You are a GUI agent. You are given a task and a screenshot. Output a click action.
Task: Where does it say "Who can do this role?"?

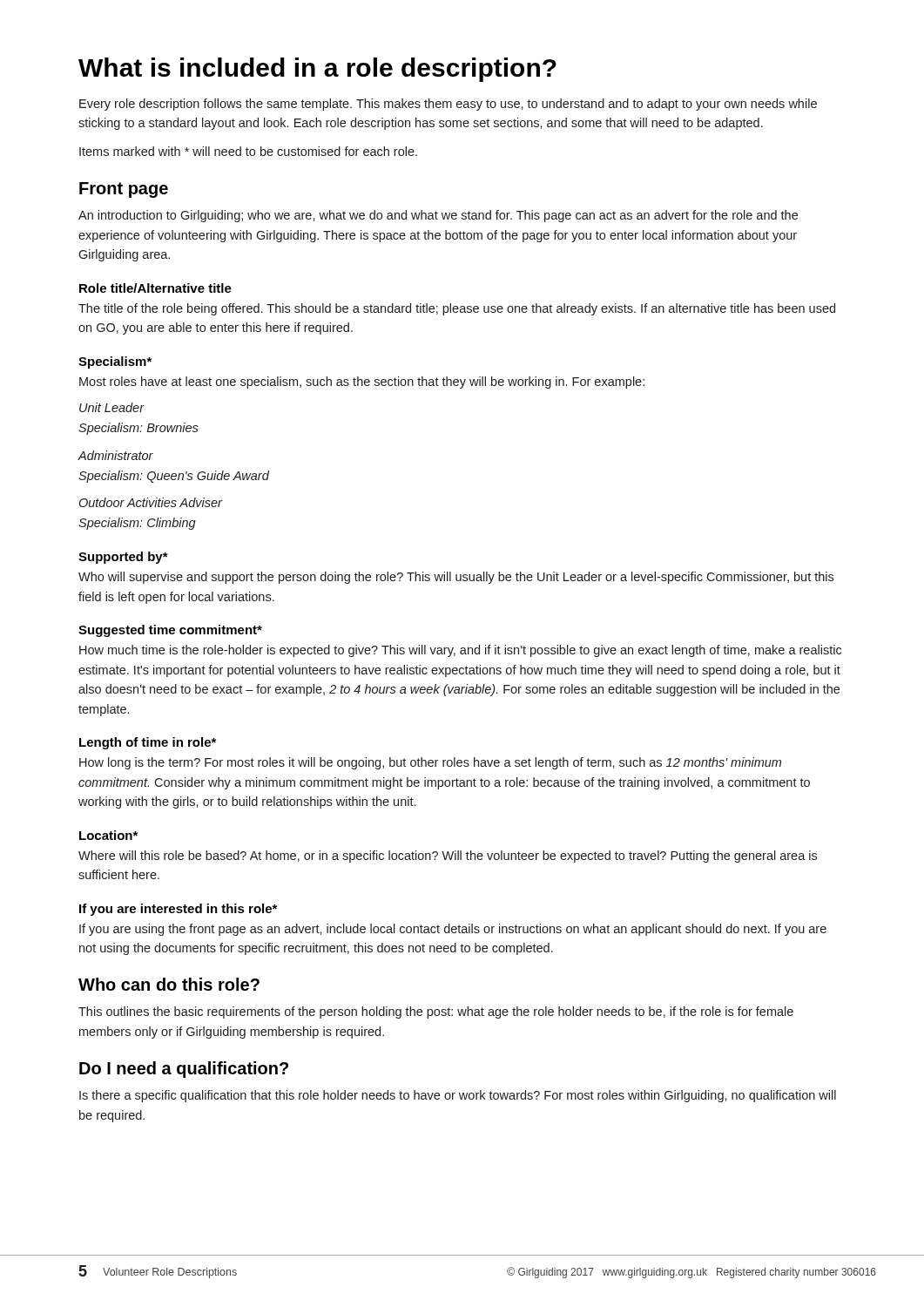(x=169, y=985)
